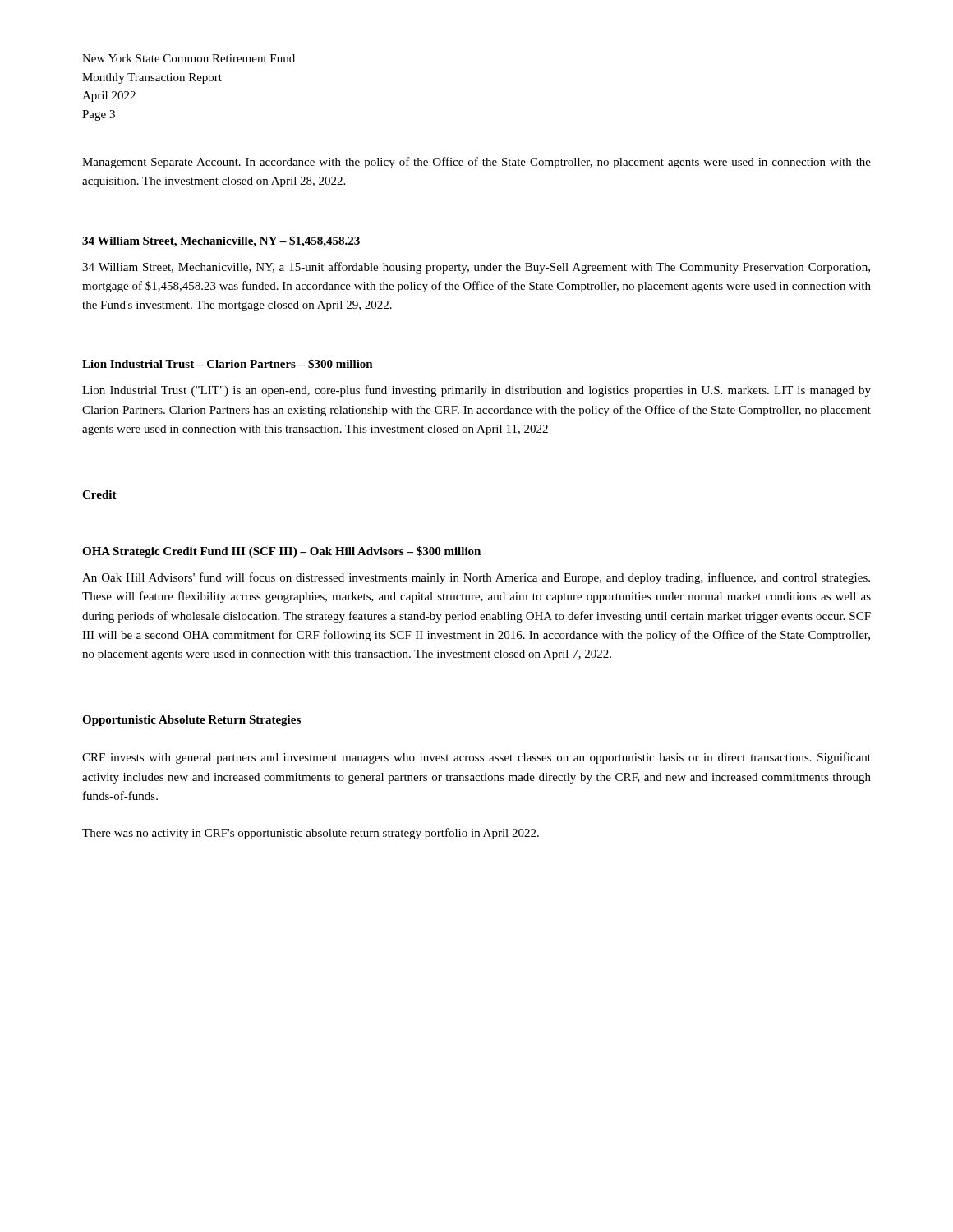
Task: Find the section header containing "Opportunistic Absolute Return Strategies"
Action: click(192, 720)
